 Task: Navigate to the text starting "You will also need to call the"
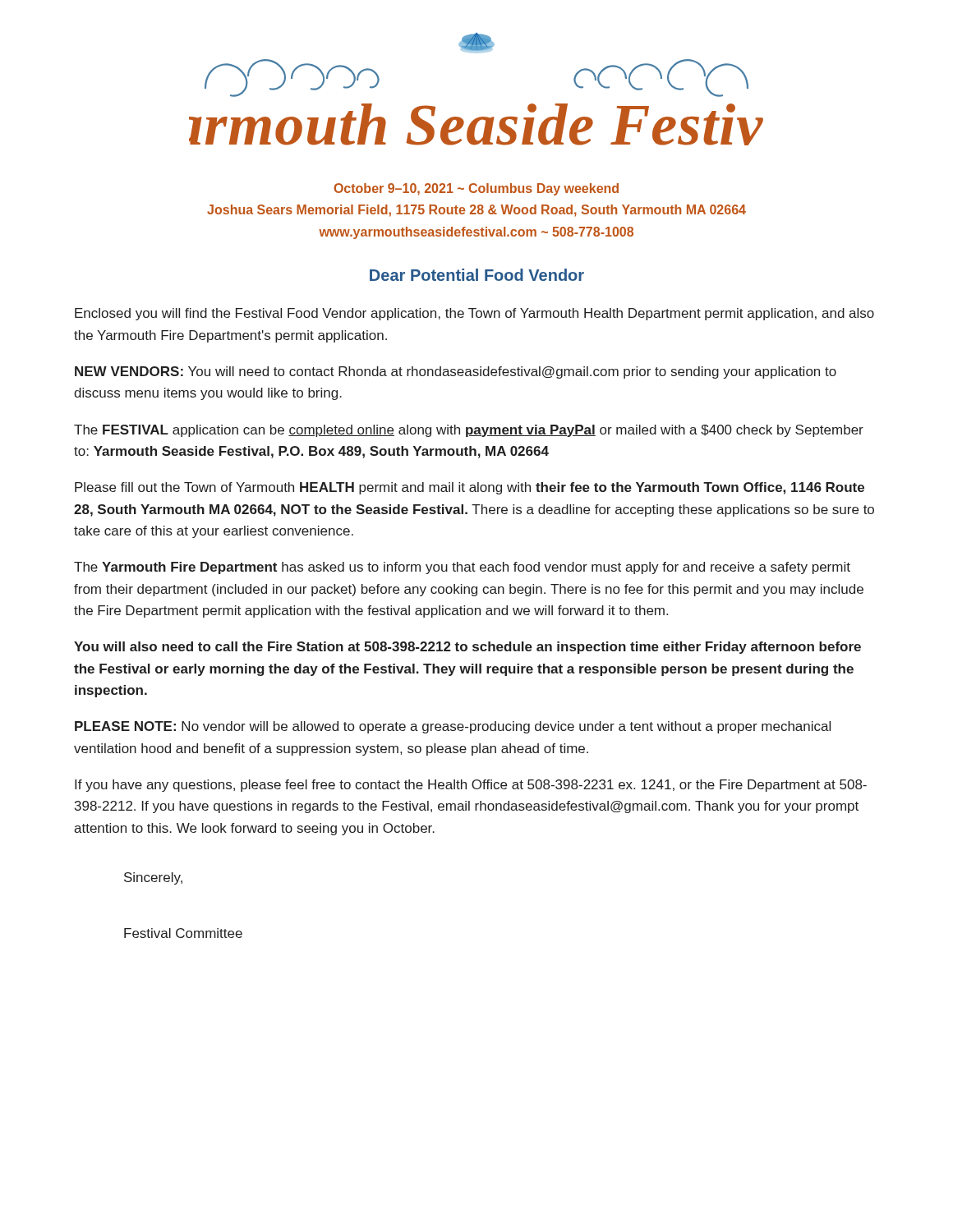[x=468, y=669]
